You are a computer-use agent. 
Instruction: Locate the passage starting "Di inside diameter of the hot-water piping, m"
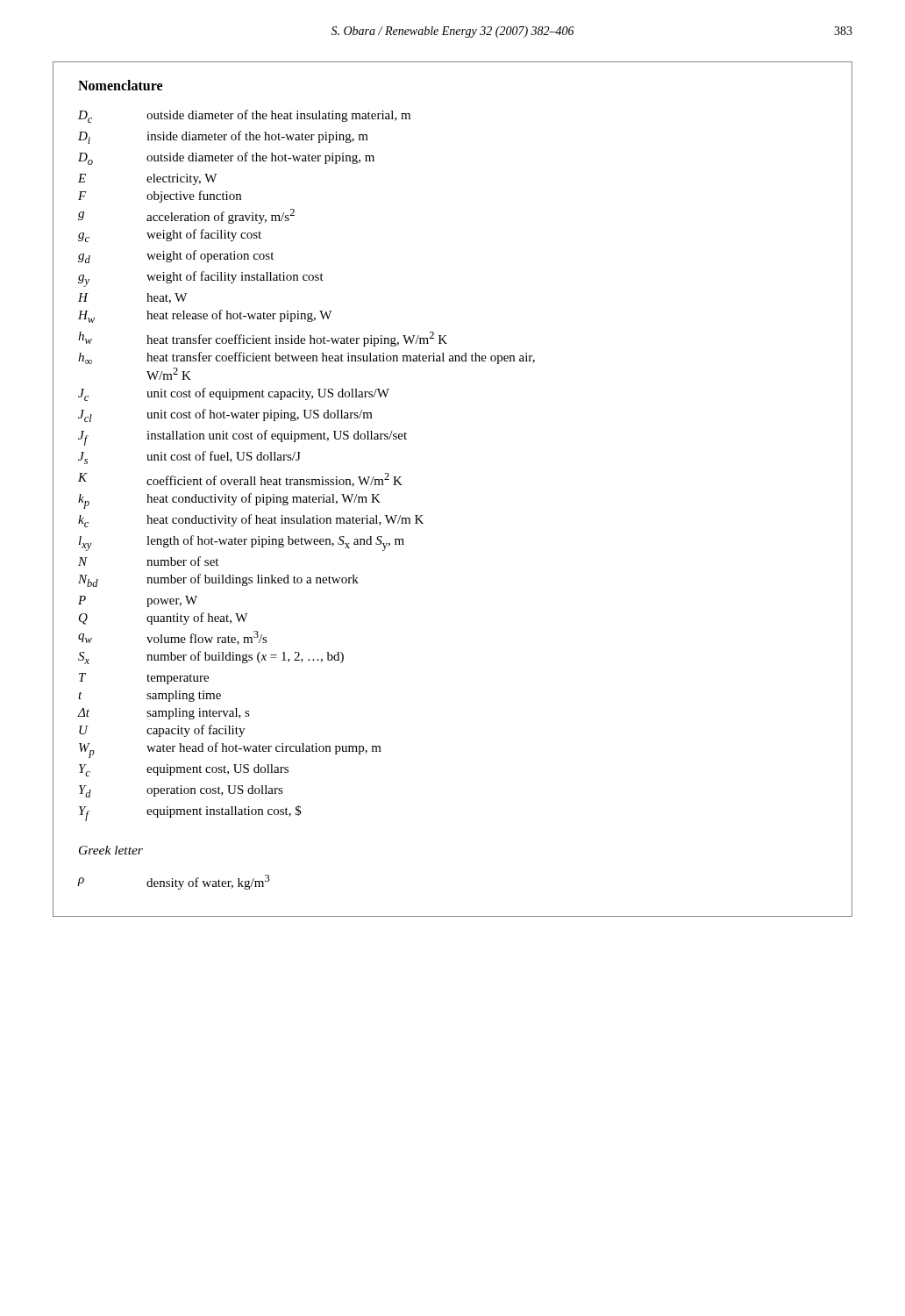[223, 137]
